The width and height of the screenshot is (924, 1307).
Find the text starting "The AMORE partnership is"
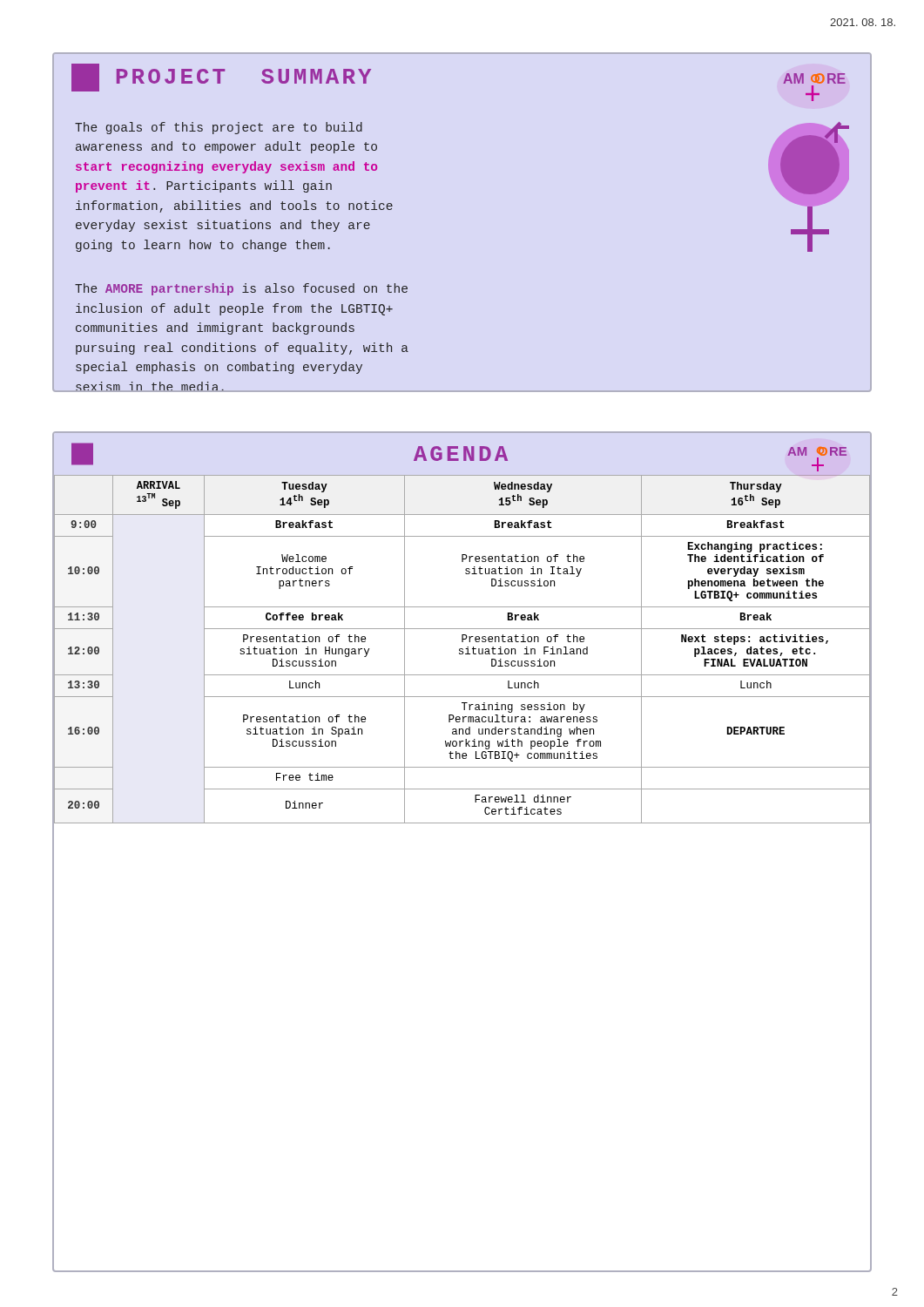(242, 339)
